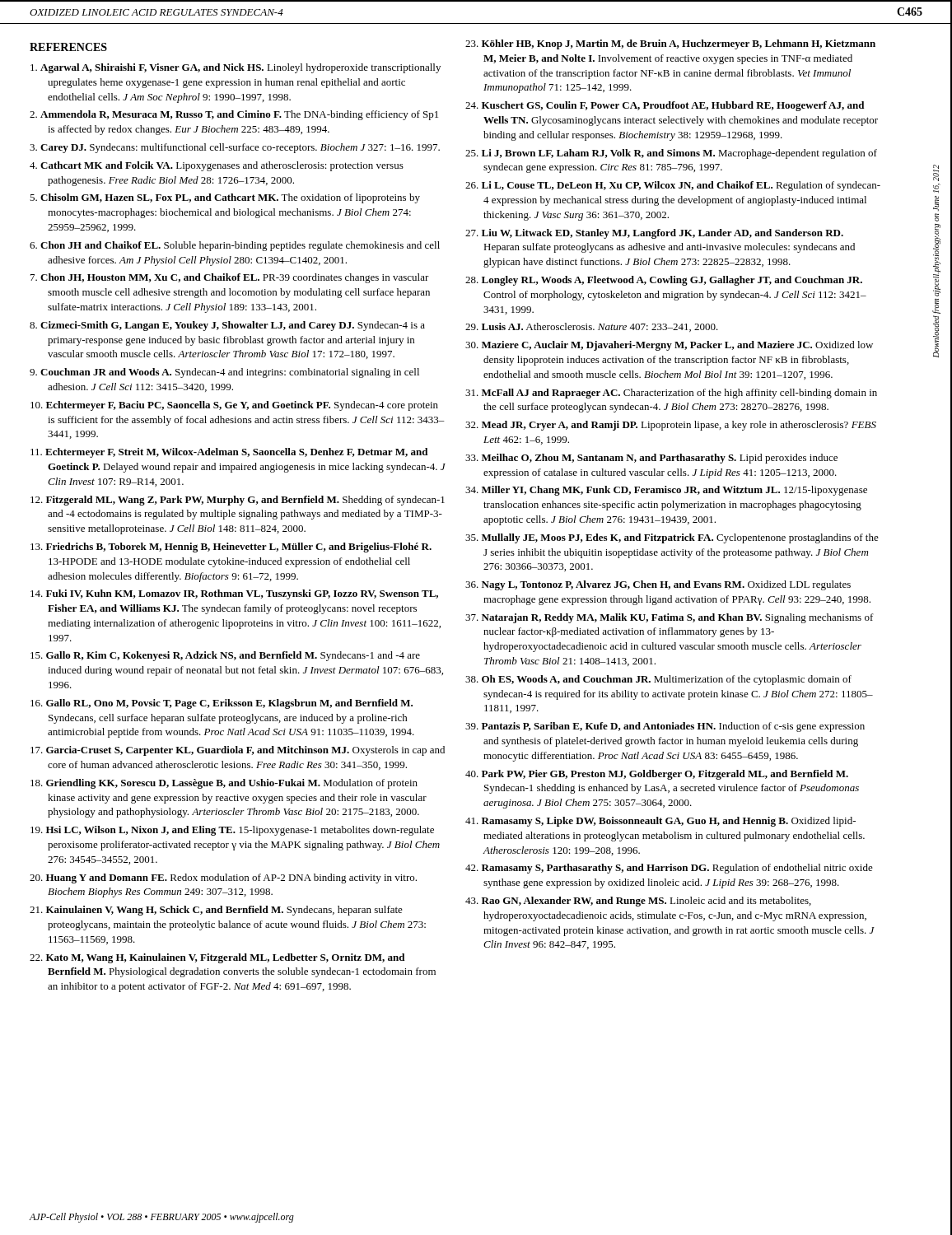Find the block starting "4. Cathcart MK and Folcik VA."

pos(216,172)
